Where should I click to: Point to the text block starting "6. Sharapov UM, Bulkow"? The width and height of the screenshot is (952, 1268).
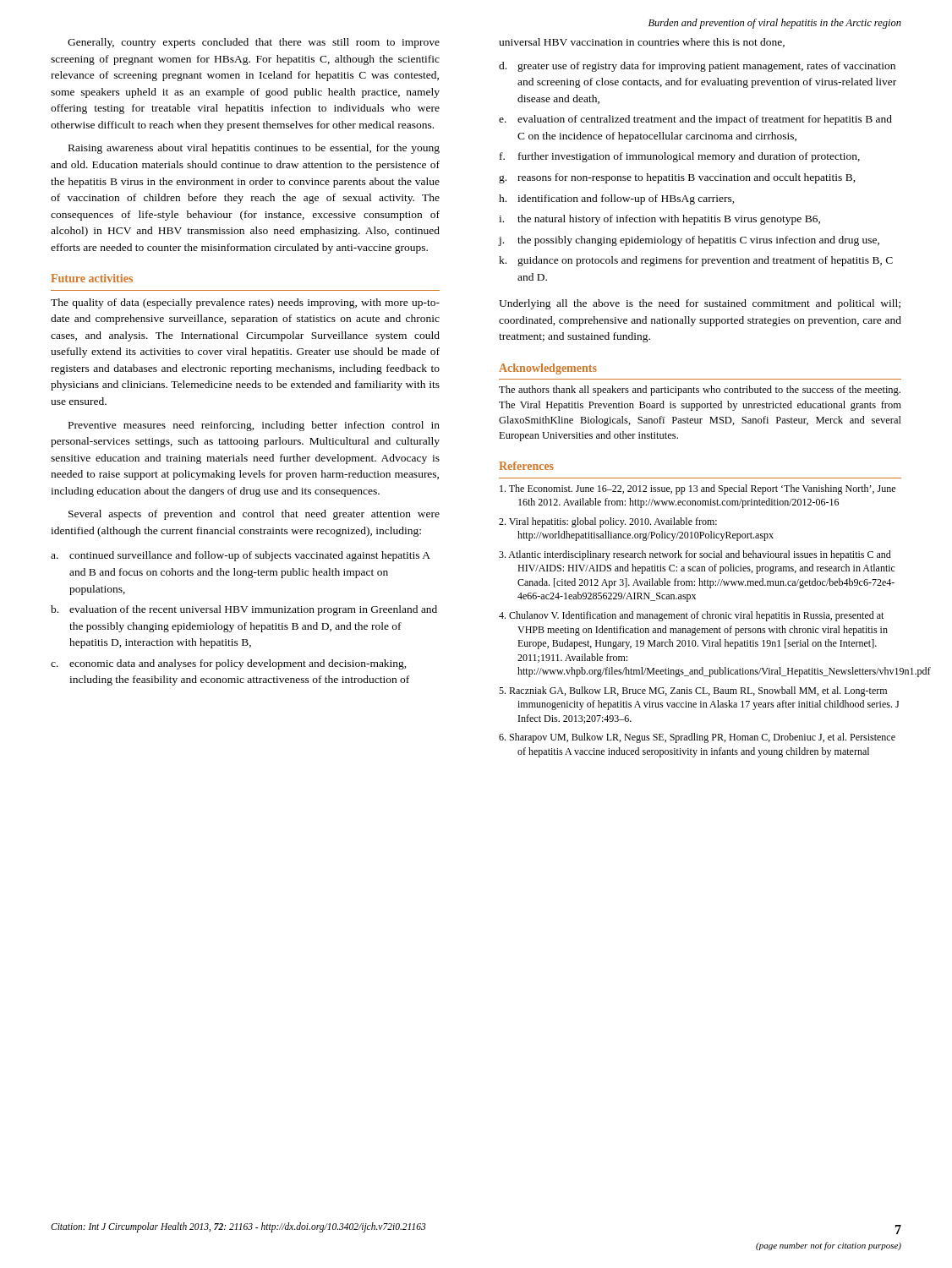pyautogui.click(x=697, y=744)
